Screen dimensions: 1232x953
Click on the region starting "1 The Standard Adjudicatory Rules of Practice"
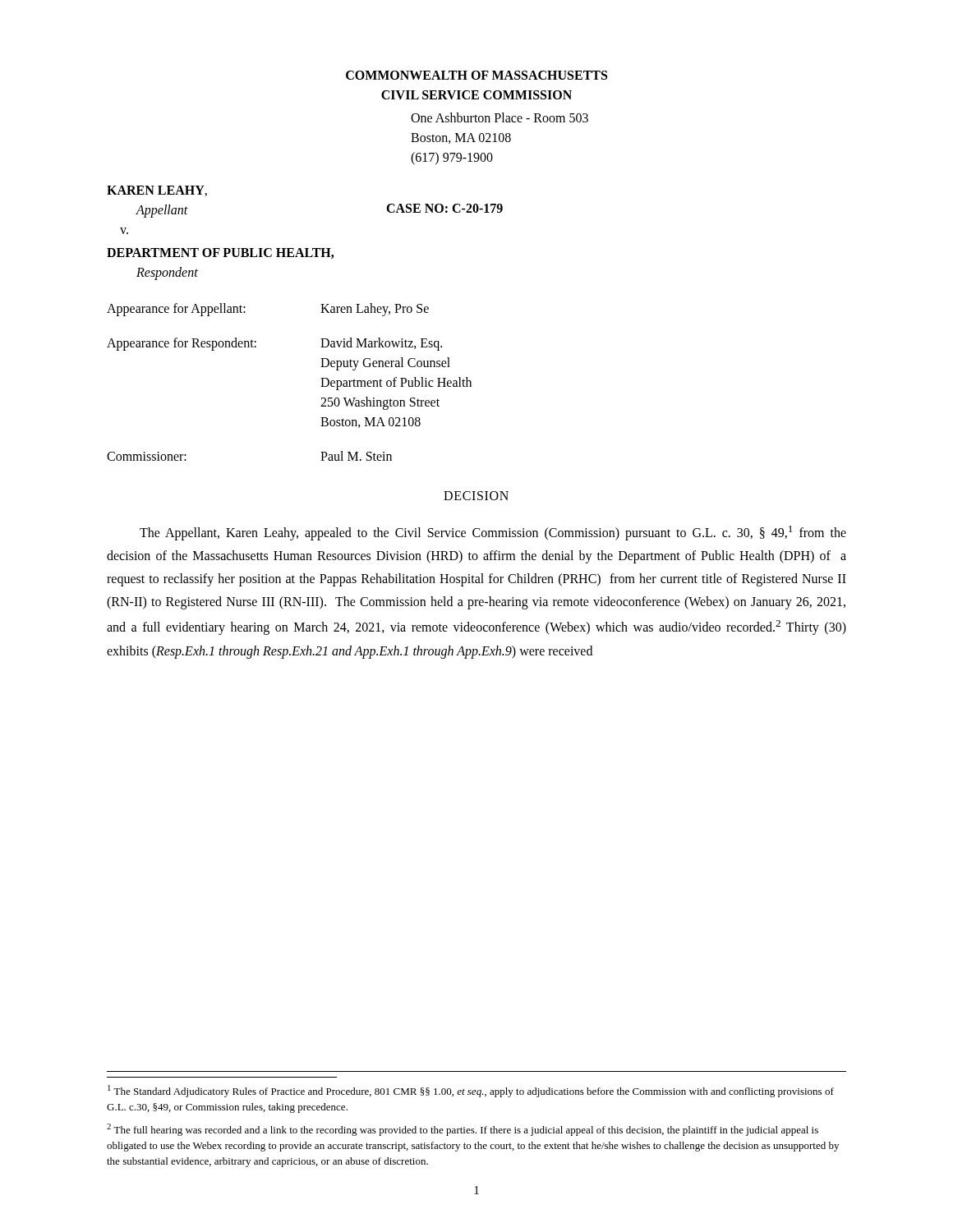coord(470,1098)
